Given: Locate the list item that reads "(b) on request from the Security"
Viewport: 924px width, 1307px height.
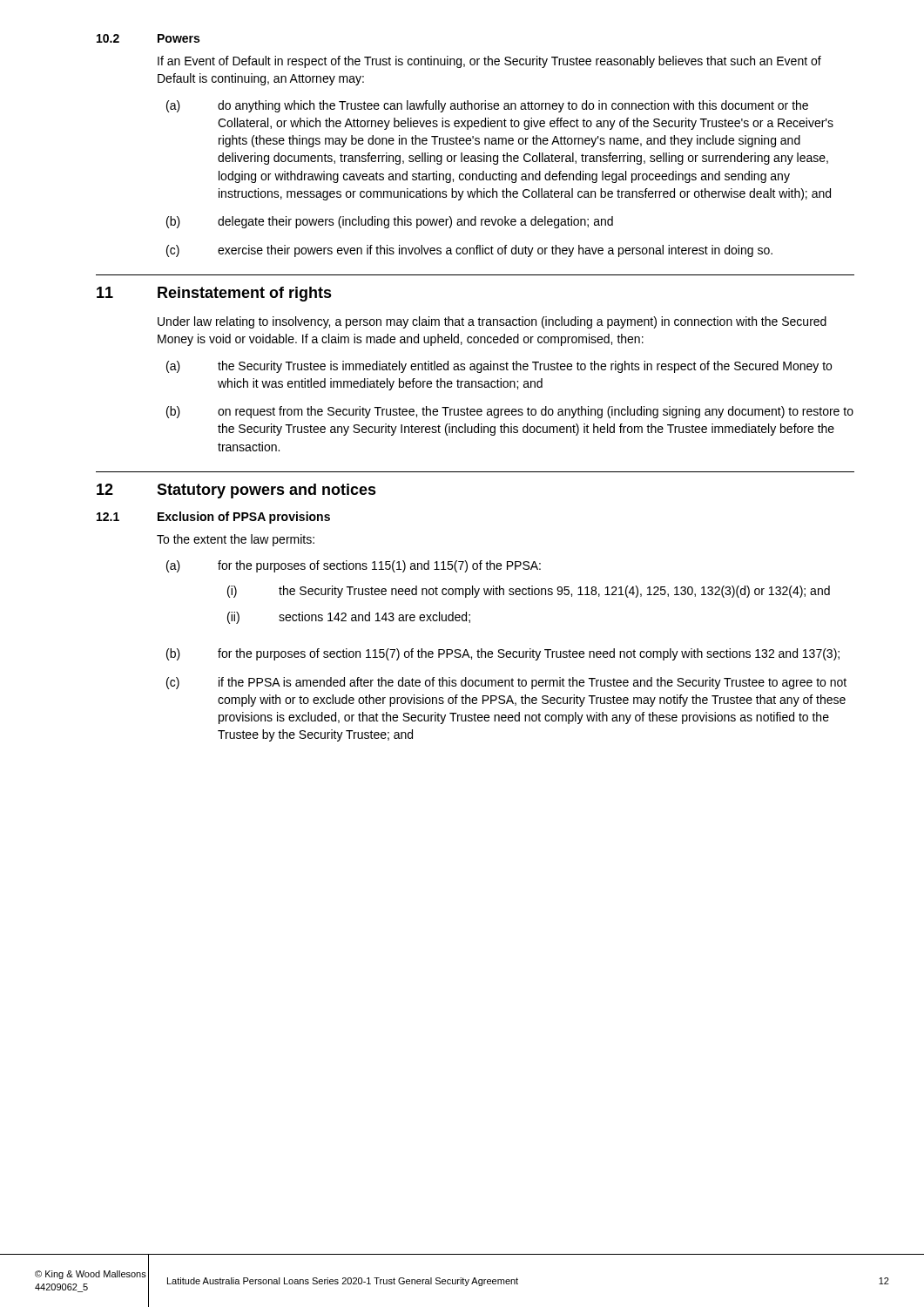Looking at the screenshot, I should (506, 429).
